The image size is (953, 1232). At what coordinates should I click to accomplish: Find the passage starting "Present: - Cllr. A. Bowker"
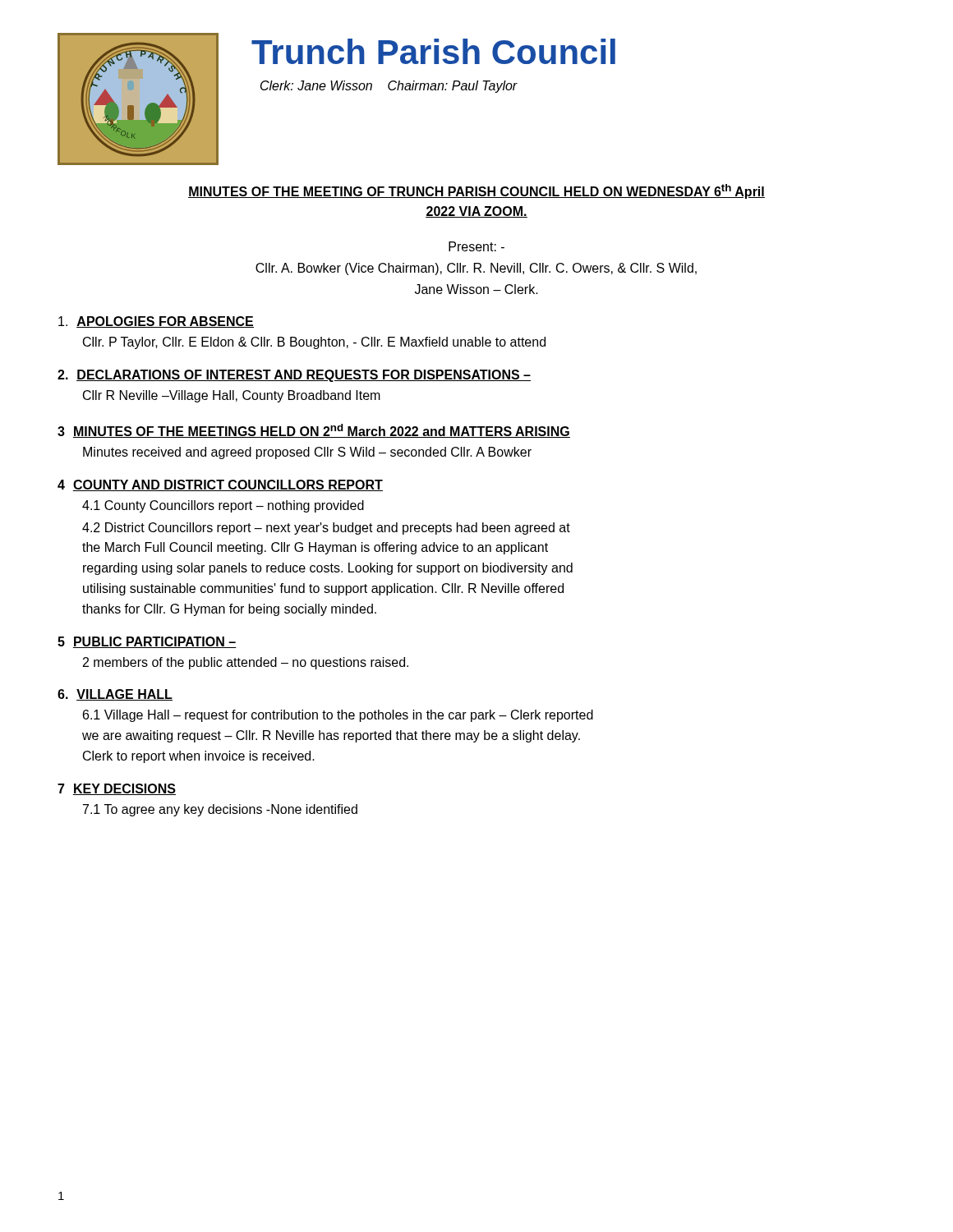[x=476, y=268]
